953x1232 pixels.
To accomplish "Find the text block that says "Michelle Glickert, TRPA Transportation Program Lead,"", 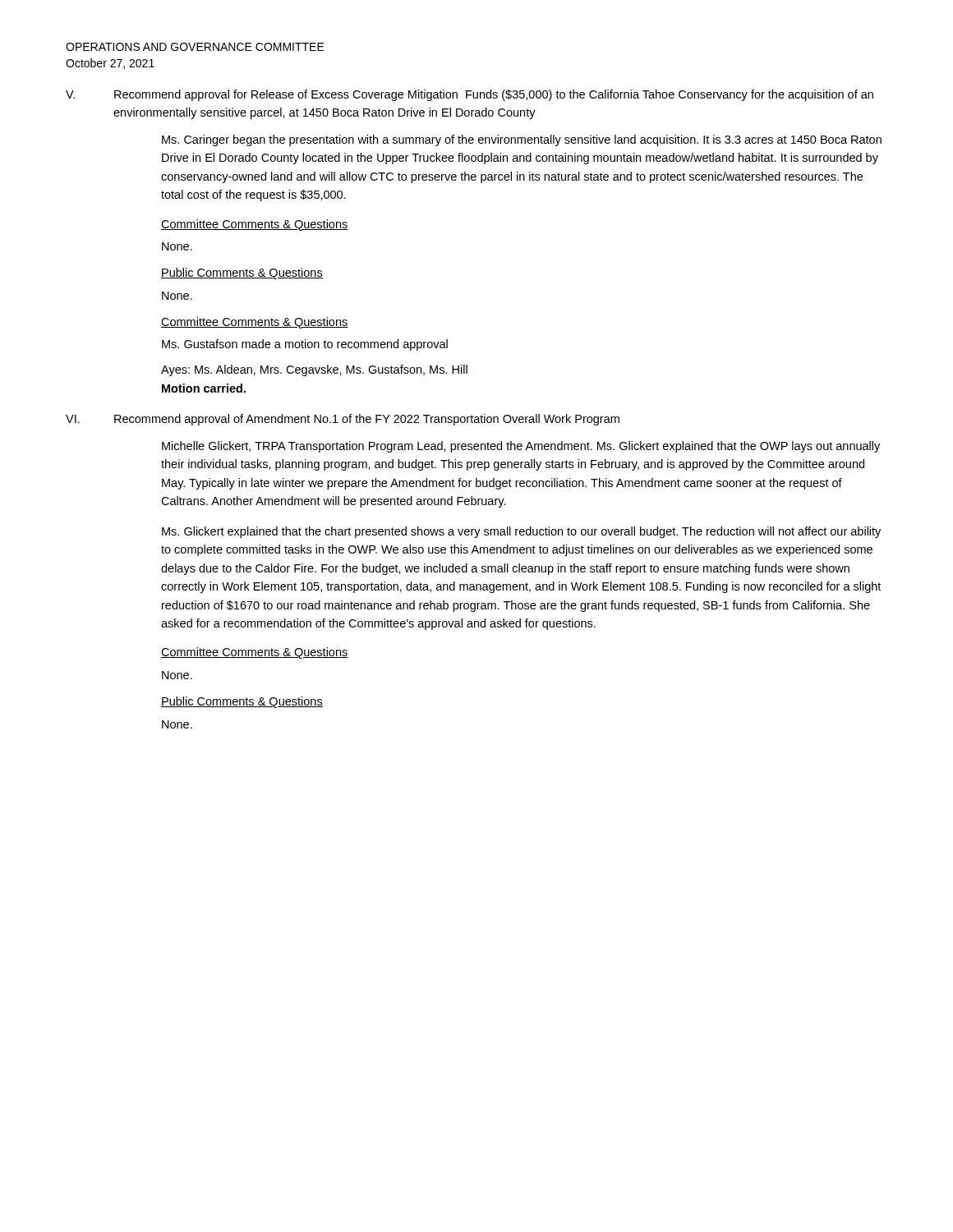I will [x=521, y=473].
